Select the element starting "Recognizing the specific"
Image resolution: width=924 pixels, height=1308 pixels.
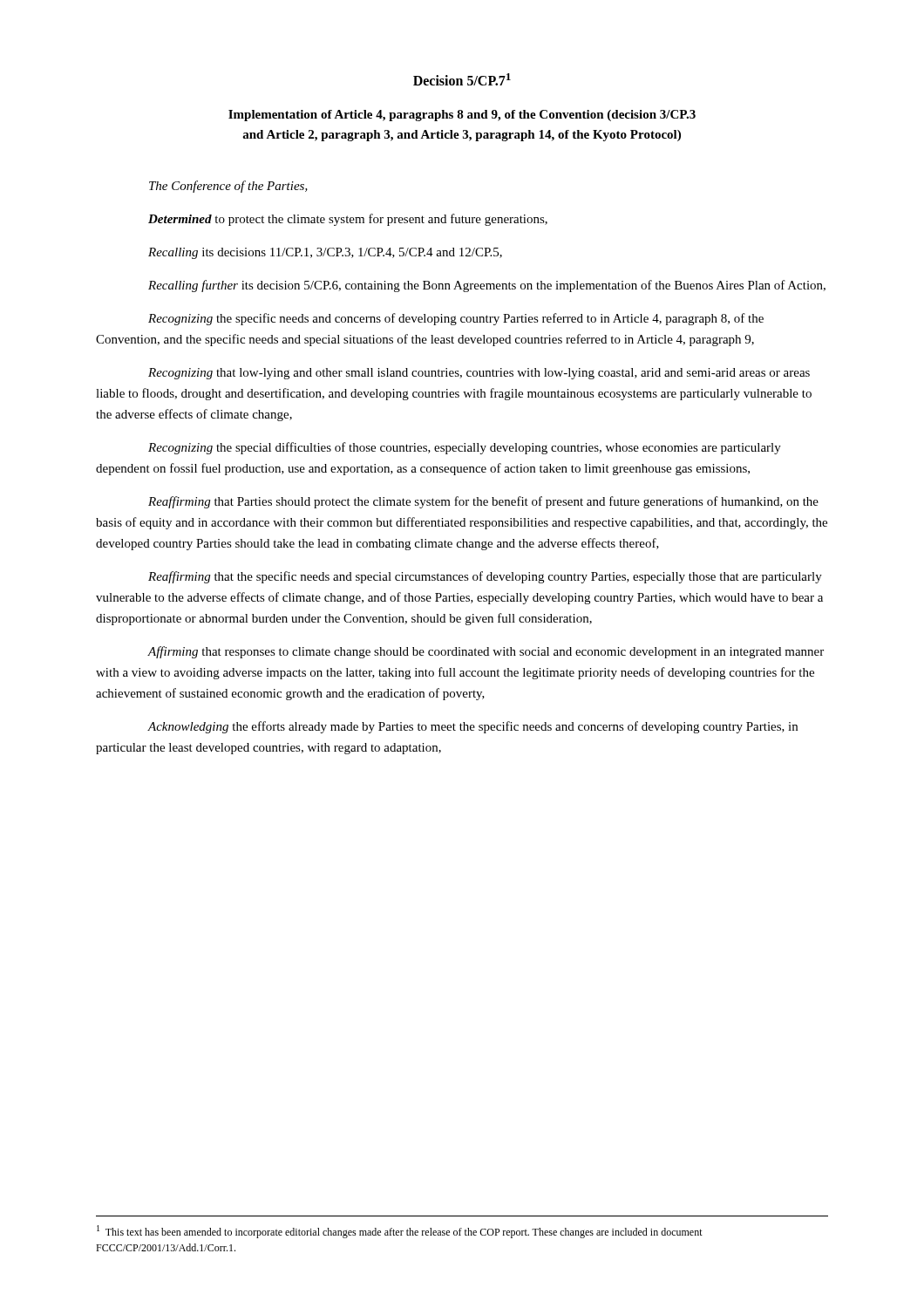(x=430, y=329)
